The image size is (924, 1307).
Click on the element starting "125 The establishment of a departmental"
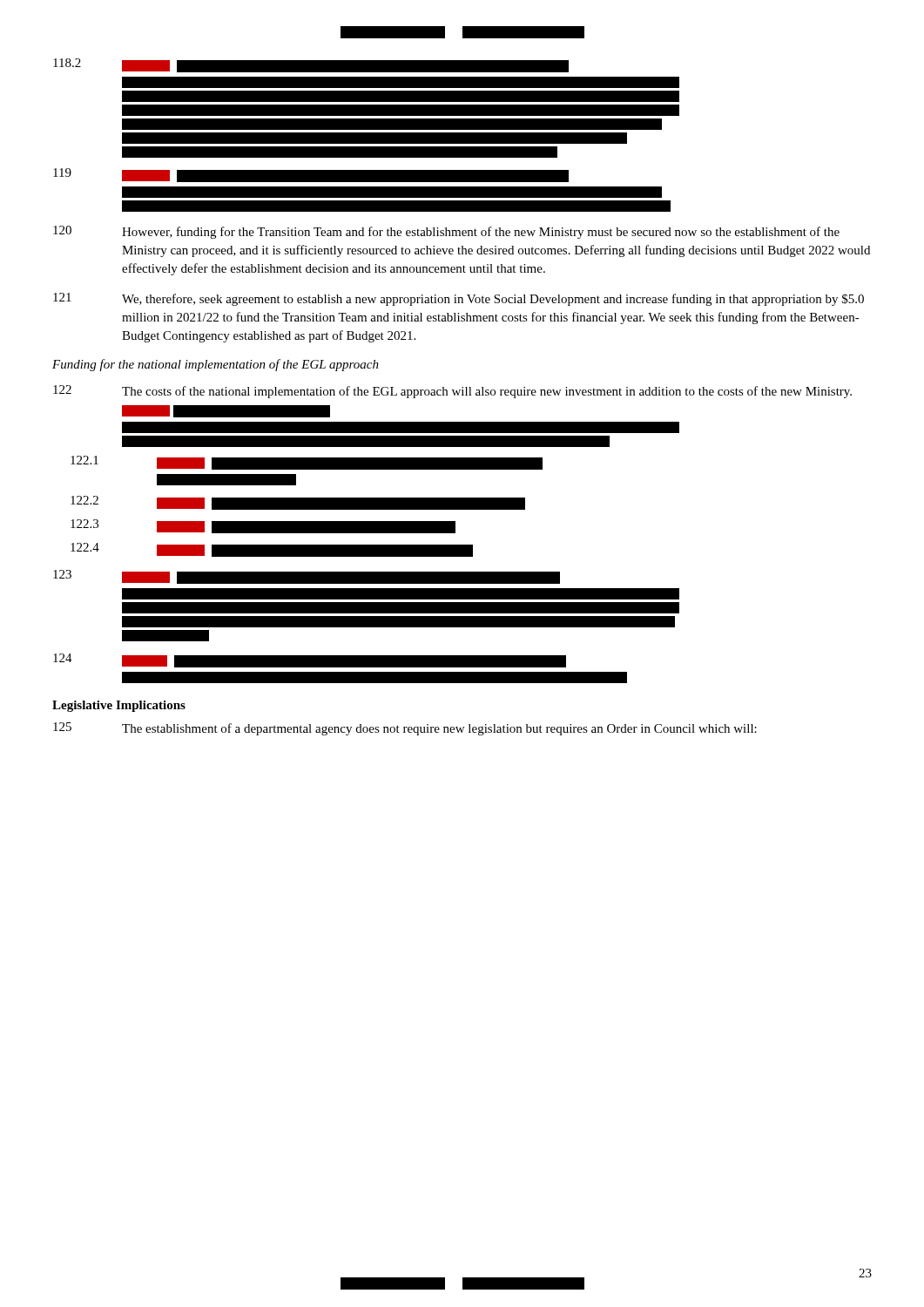[462, 729]
